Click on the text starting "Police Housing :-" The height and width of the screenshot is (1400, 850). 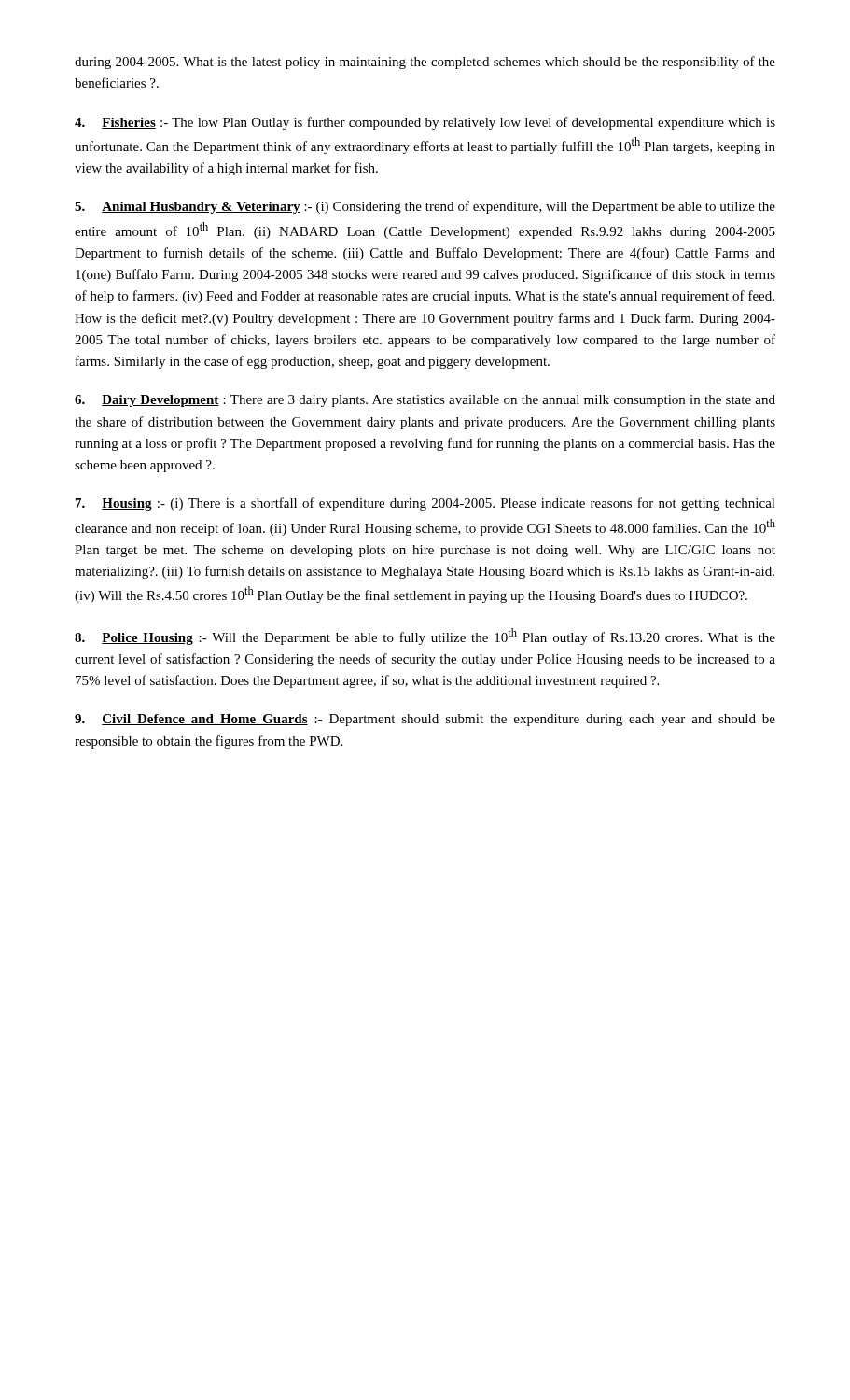[x=425, y=658]
